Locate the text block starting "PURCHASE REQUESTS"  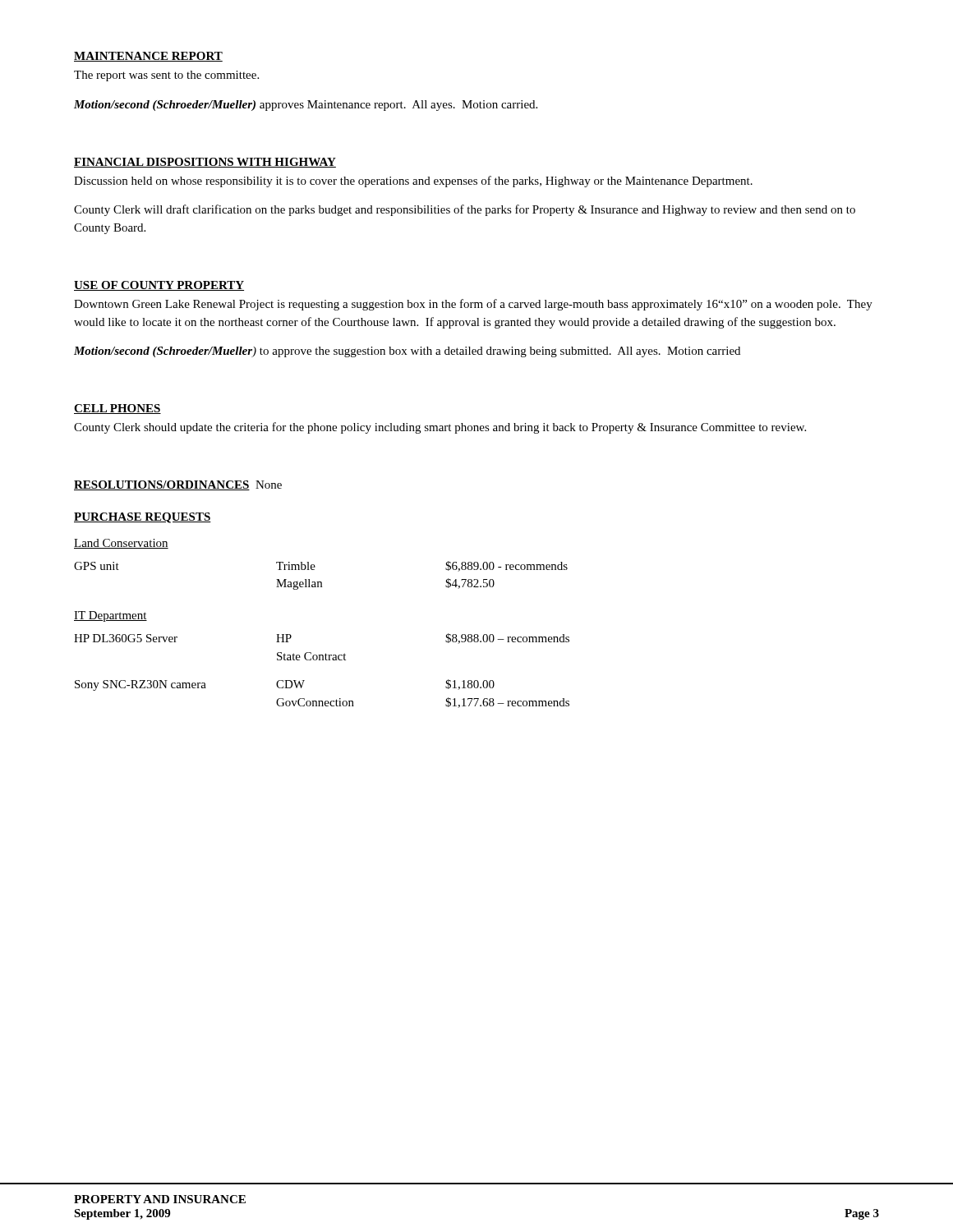pyautogui.click(x=142, y=516)
